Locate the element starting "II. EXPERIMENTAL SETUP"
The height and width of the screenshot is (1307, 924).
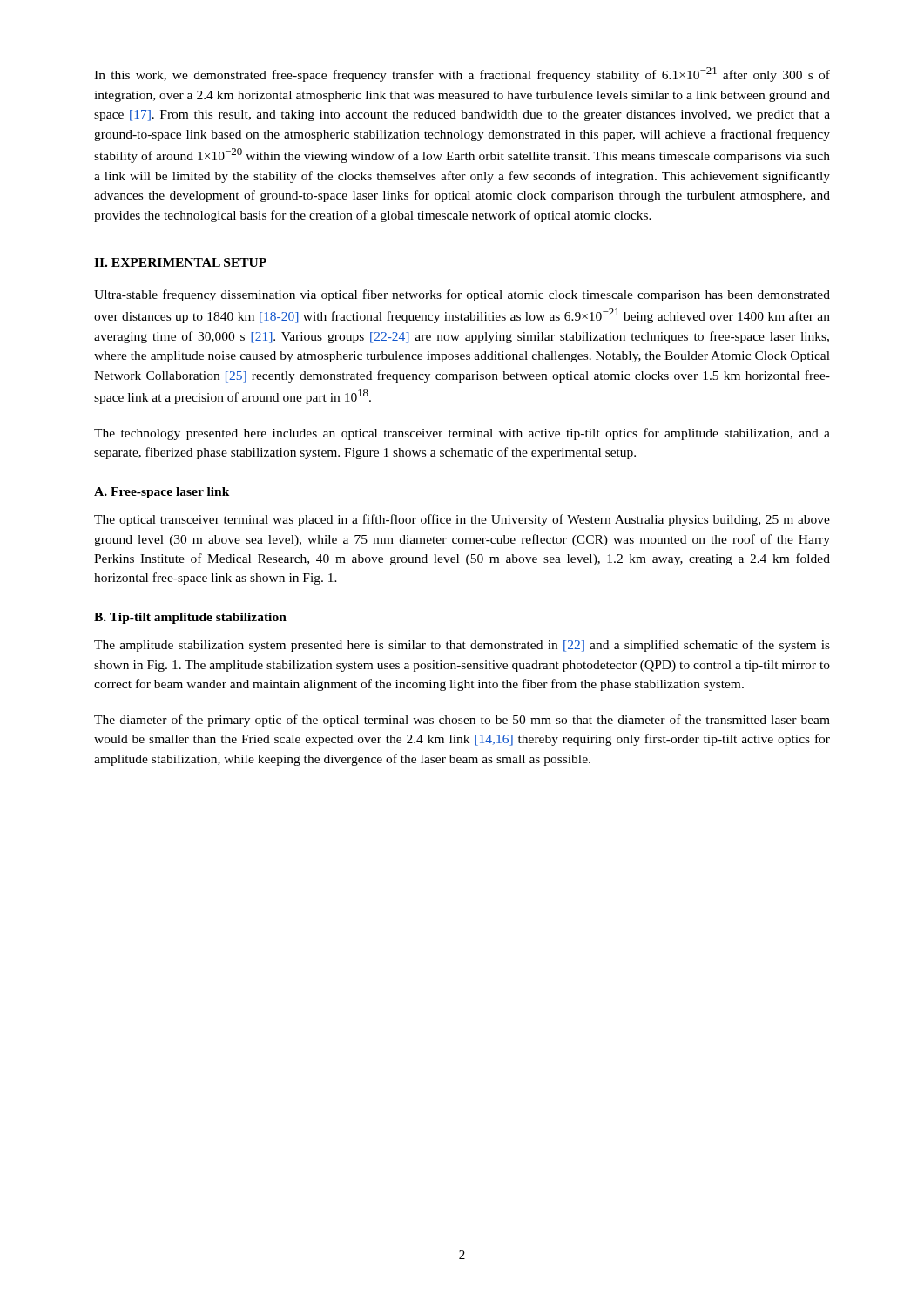coord(180,262)
